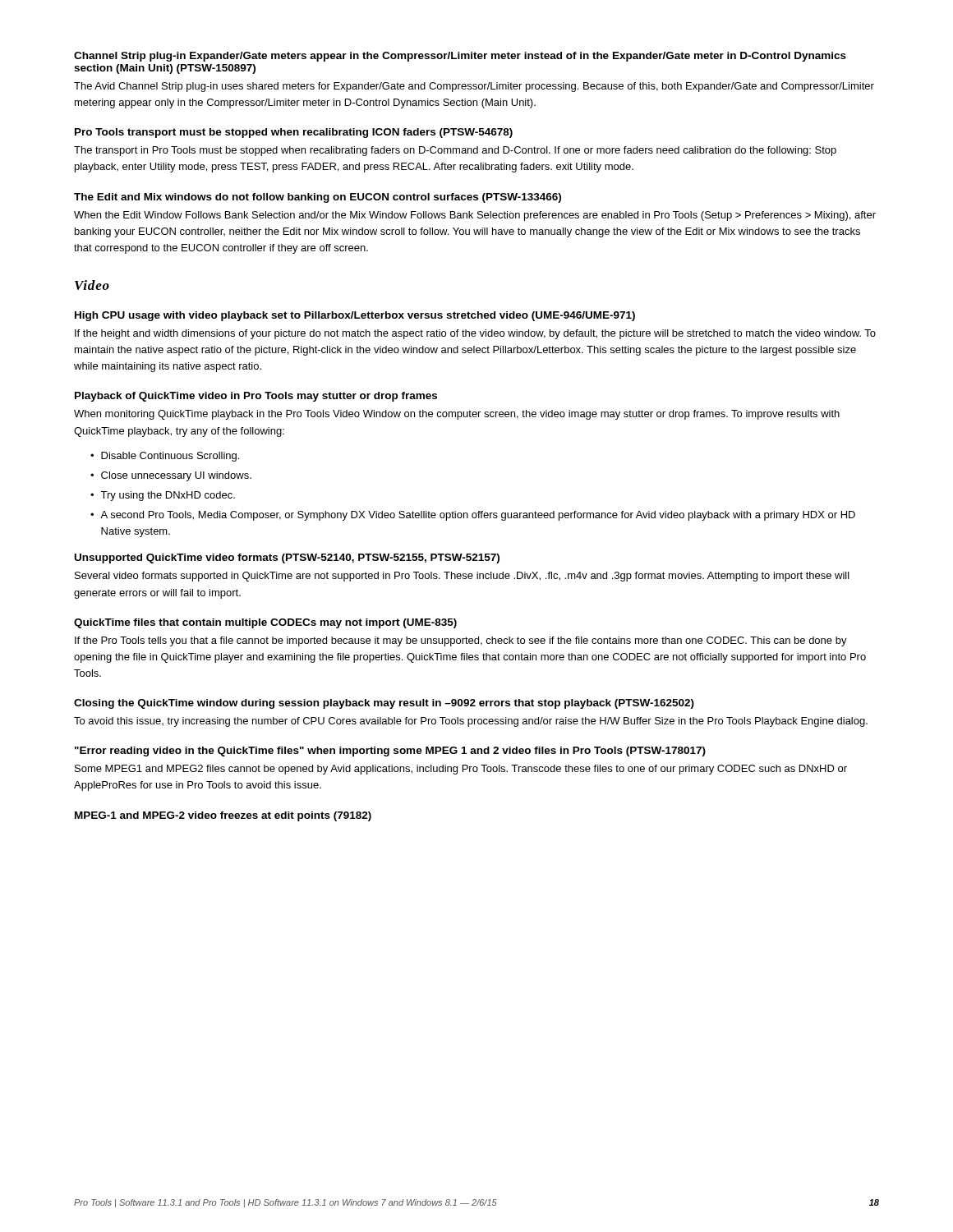Select the region starting "The Avid Channel Strip plug-in"

pyautogui.click(x=474, y=94)
